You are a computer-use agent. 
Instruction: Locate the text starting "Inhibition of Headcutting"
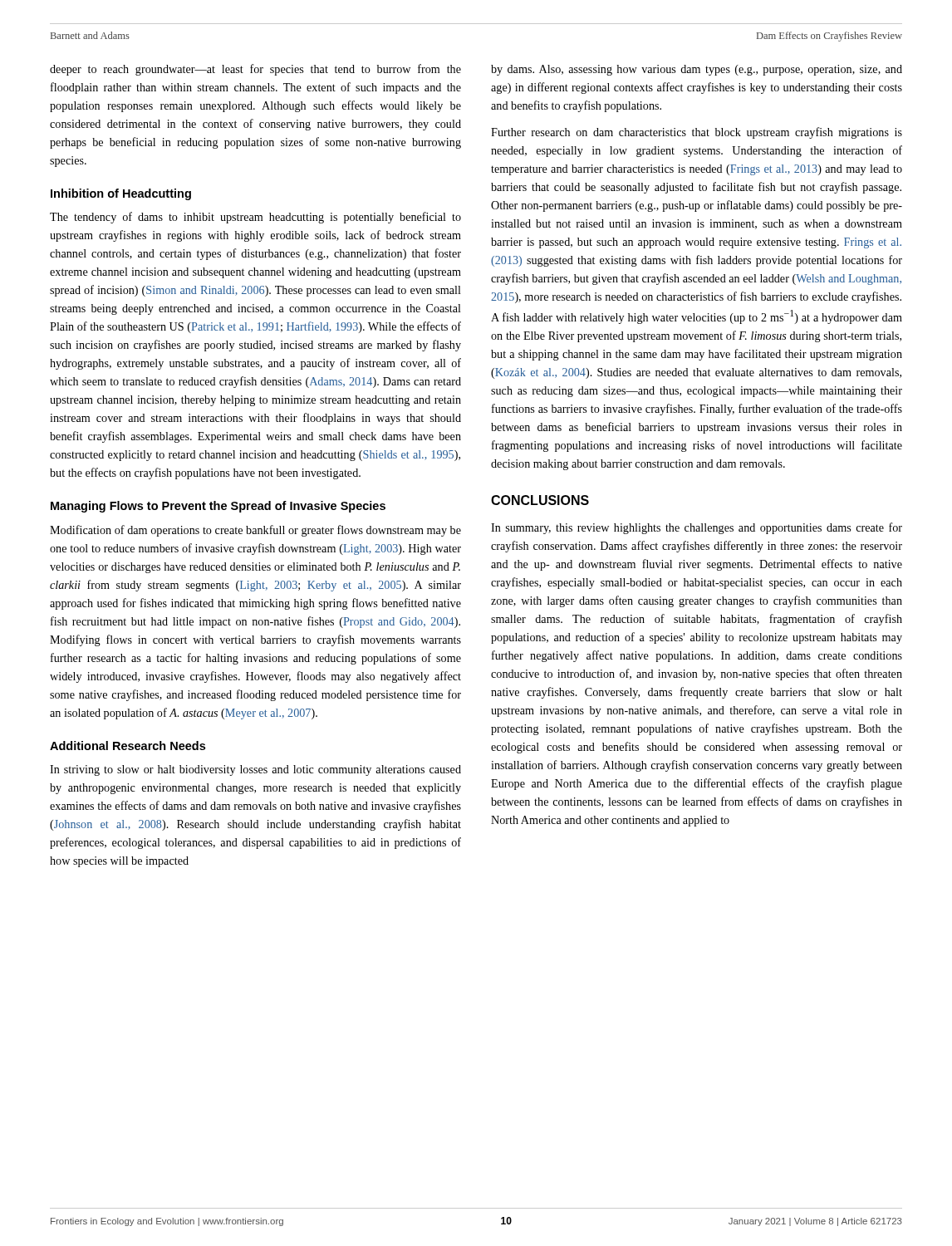tap(121, 194)
